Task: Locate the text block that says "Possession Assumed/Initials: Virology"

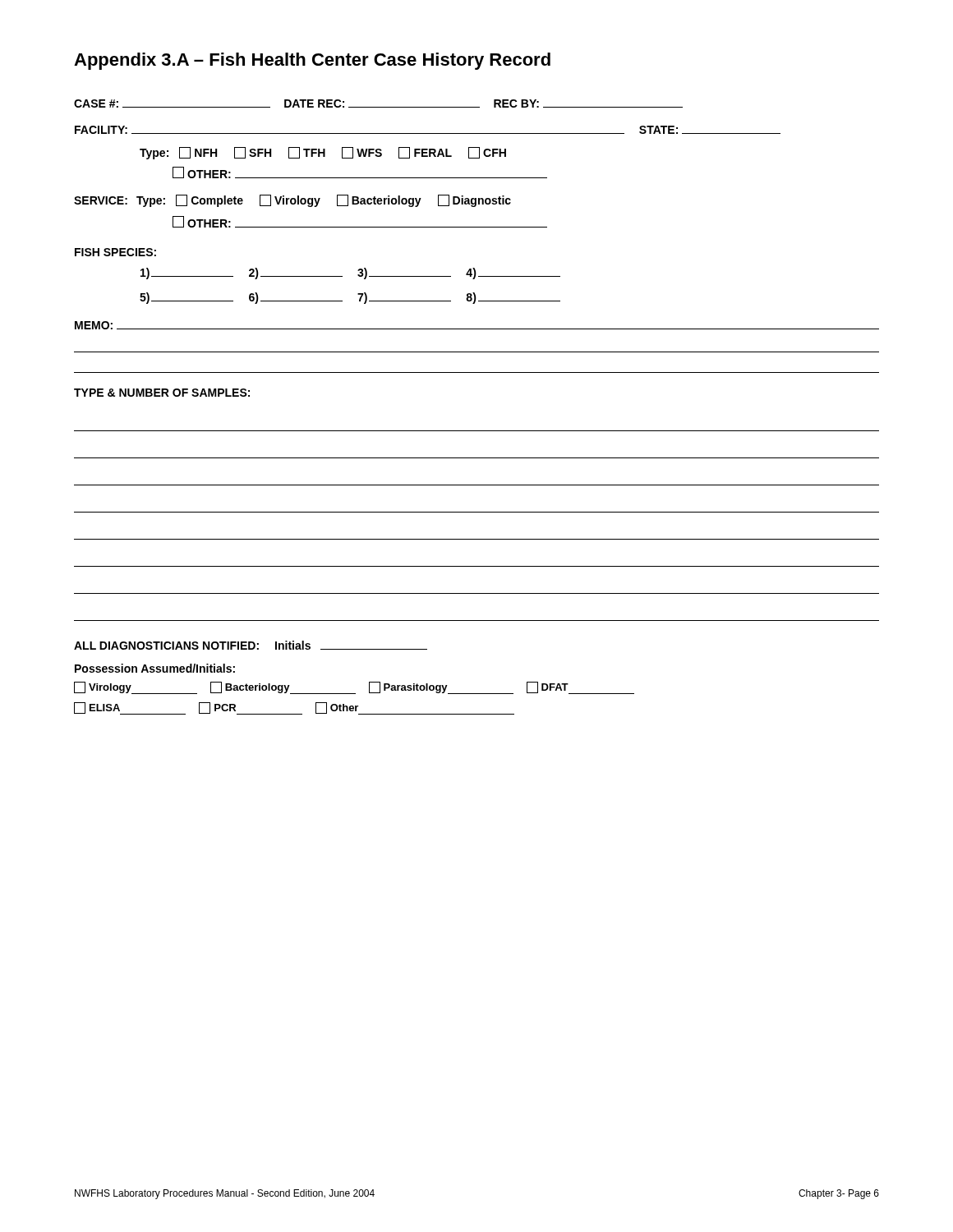Action: (476, 688)
